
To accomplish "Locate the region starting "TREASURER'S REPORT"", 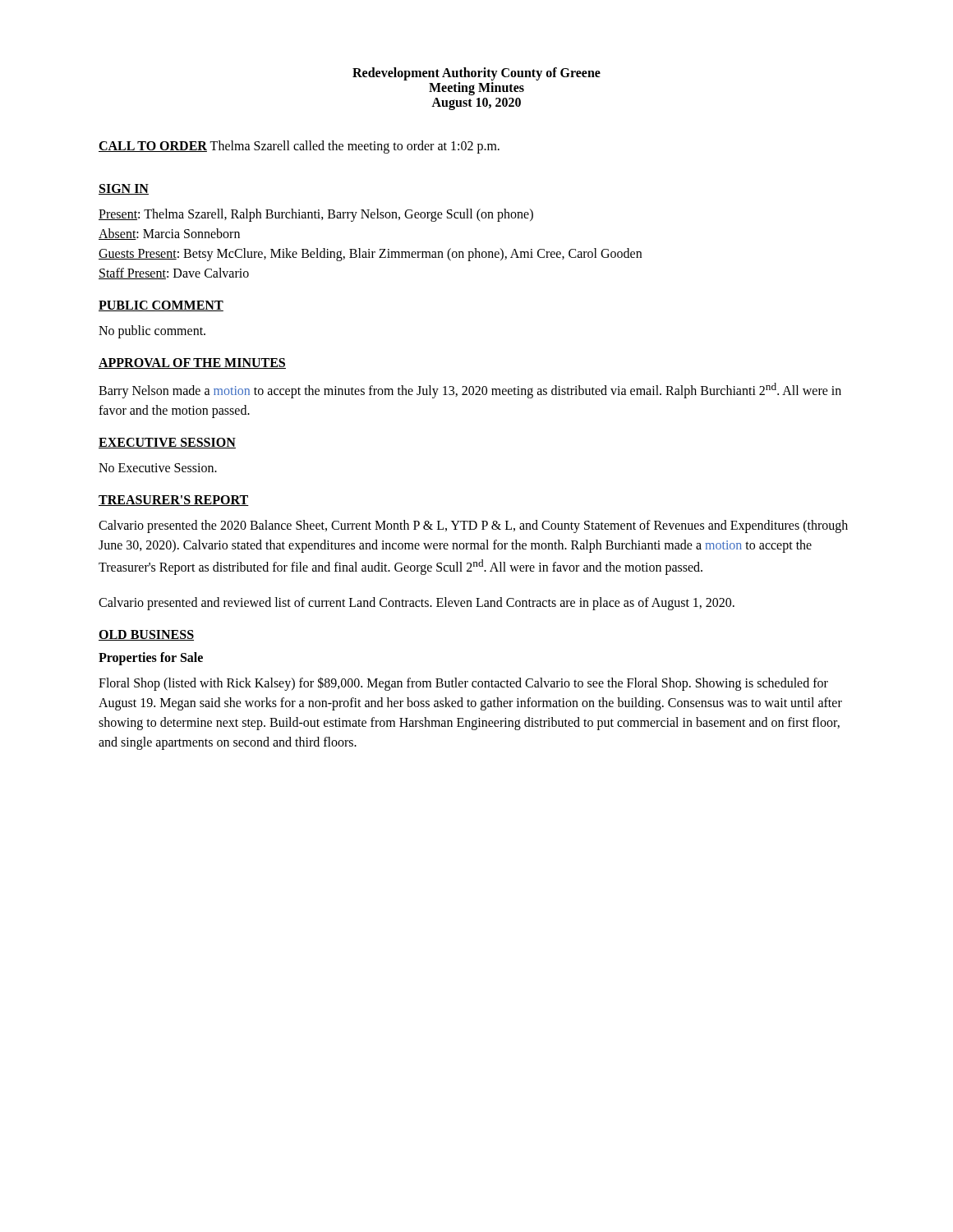I will (x=173, y=500).
